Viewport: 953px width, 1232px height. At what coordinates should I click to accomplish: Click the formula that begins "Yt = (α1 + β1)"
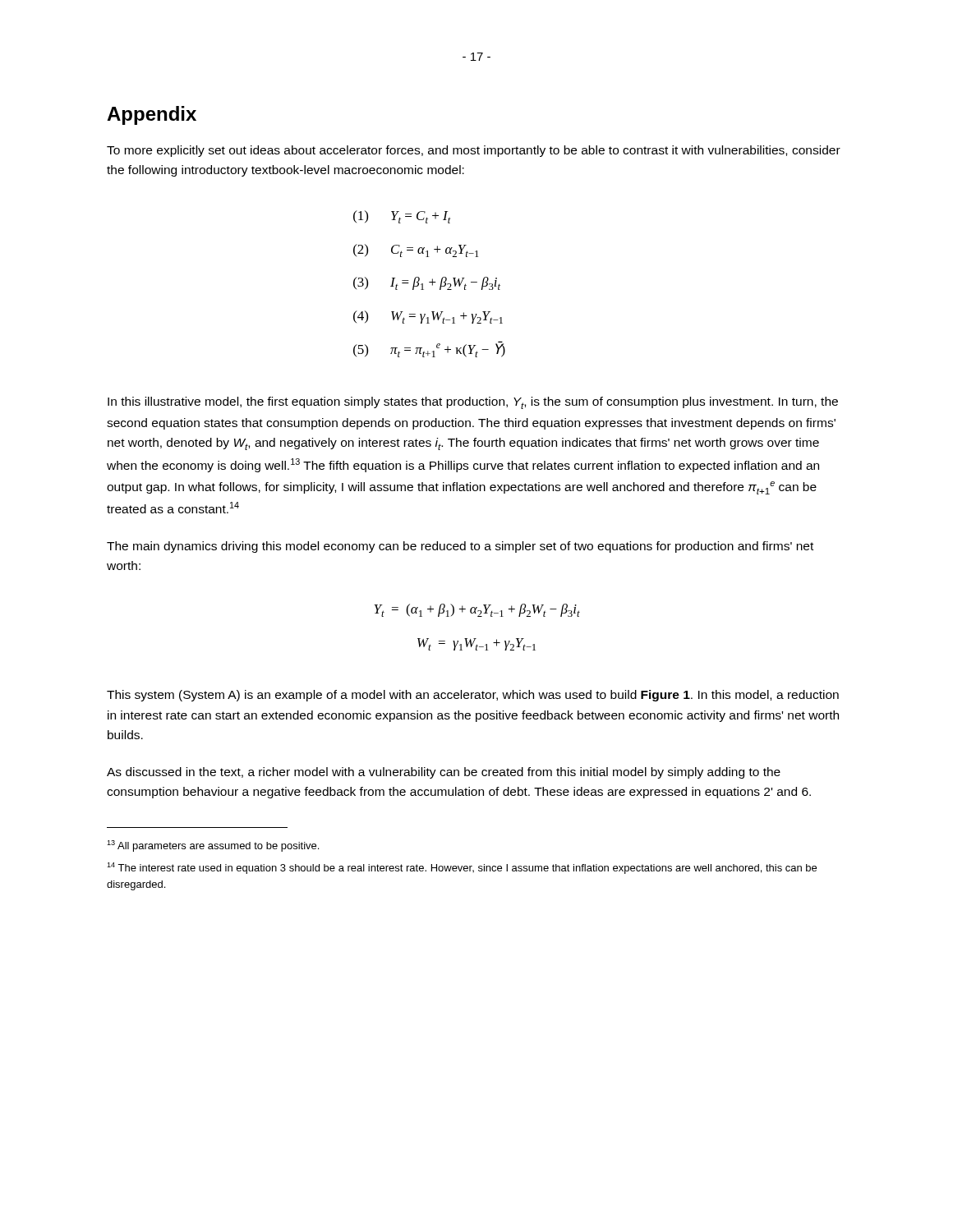476,627
